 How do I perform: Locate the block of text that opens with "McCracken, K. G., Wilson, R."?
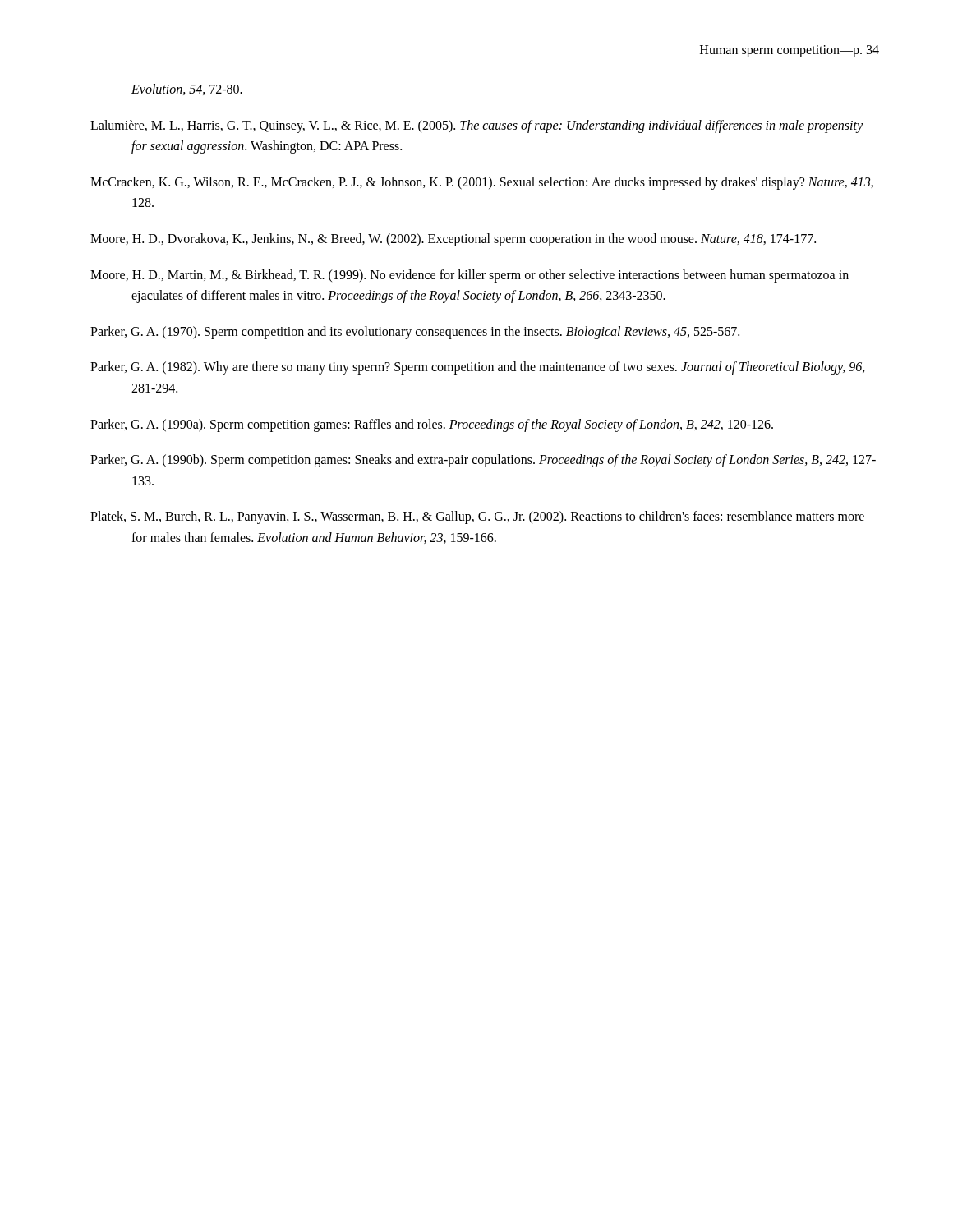(485, 192)
